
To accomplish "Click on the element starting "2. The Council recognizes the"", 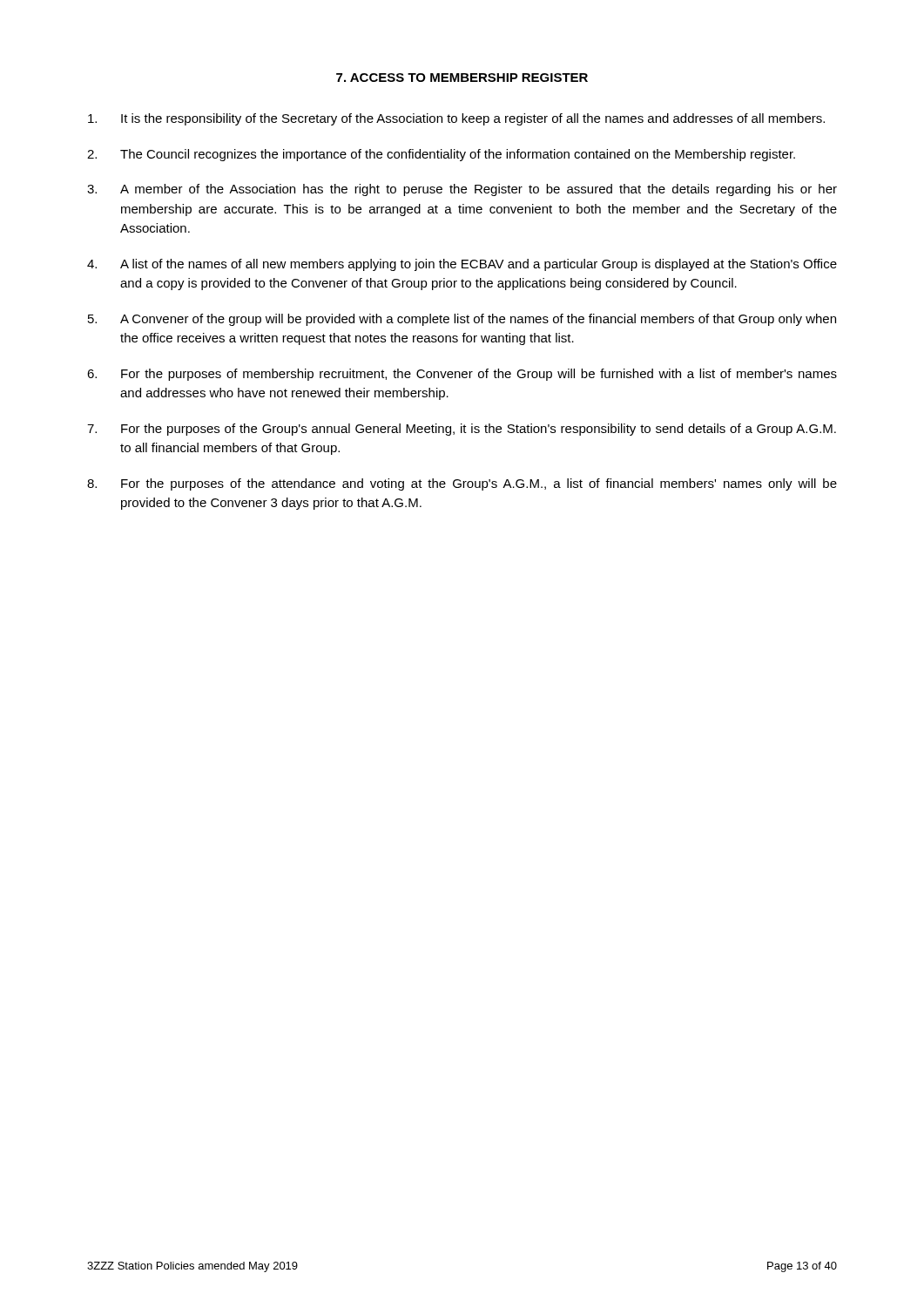I will (x=462, y=154).
